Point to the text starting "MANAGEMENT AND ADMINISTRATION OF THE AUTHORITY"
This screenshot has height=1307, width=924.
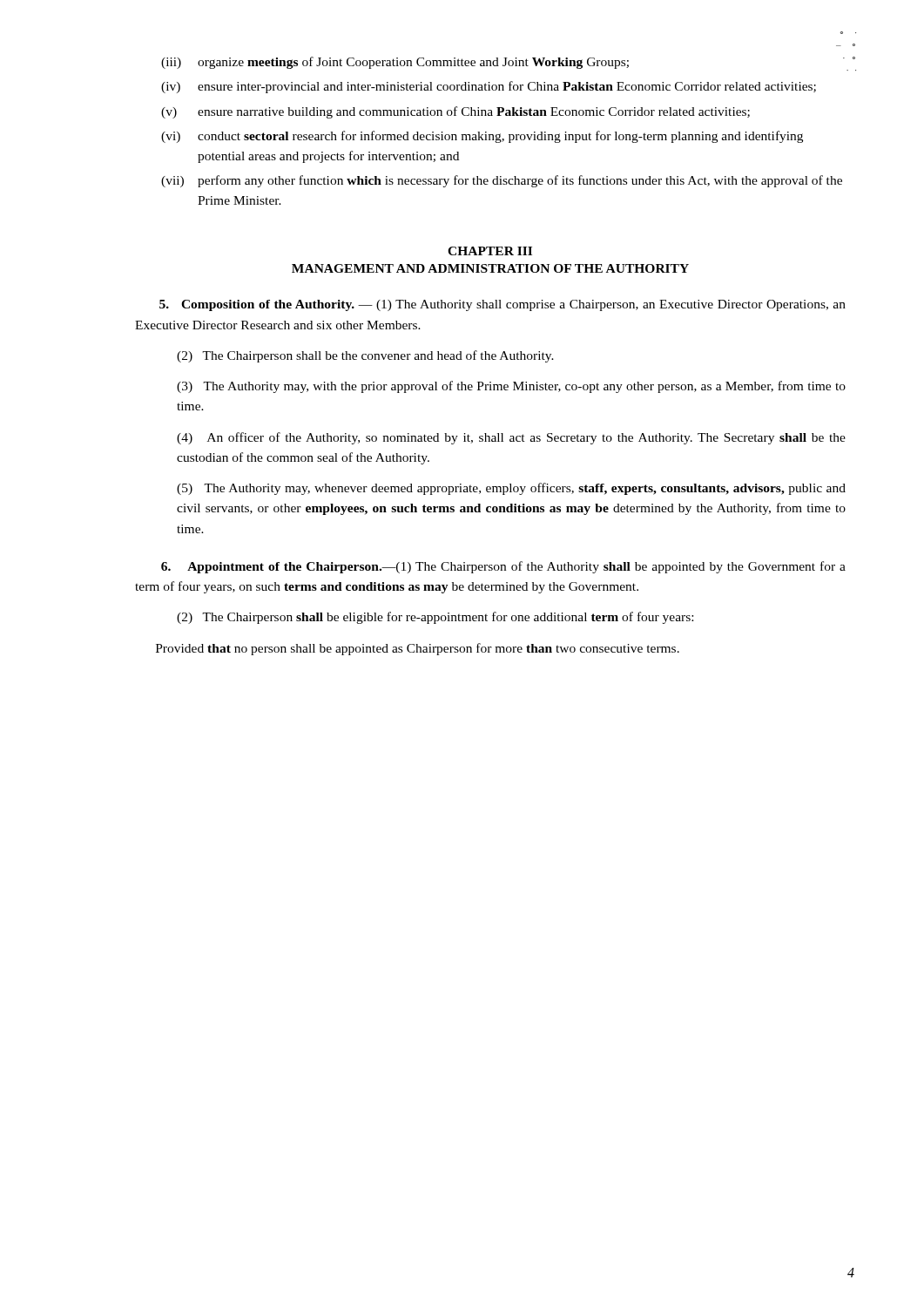pyautogui.click(x=490, y=268)
